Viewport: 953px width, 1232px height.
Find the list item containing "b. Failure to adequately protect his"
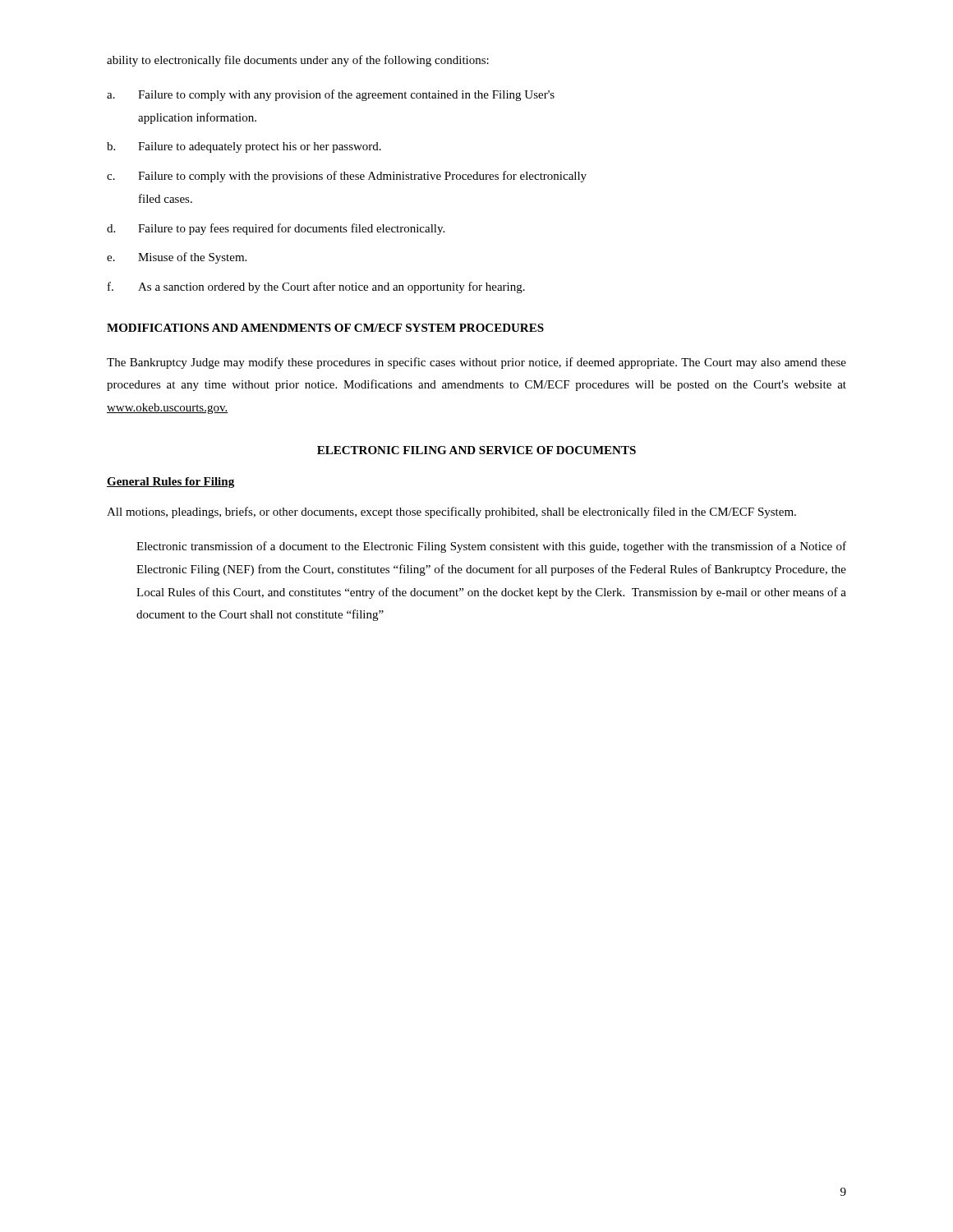coord(244,147)
